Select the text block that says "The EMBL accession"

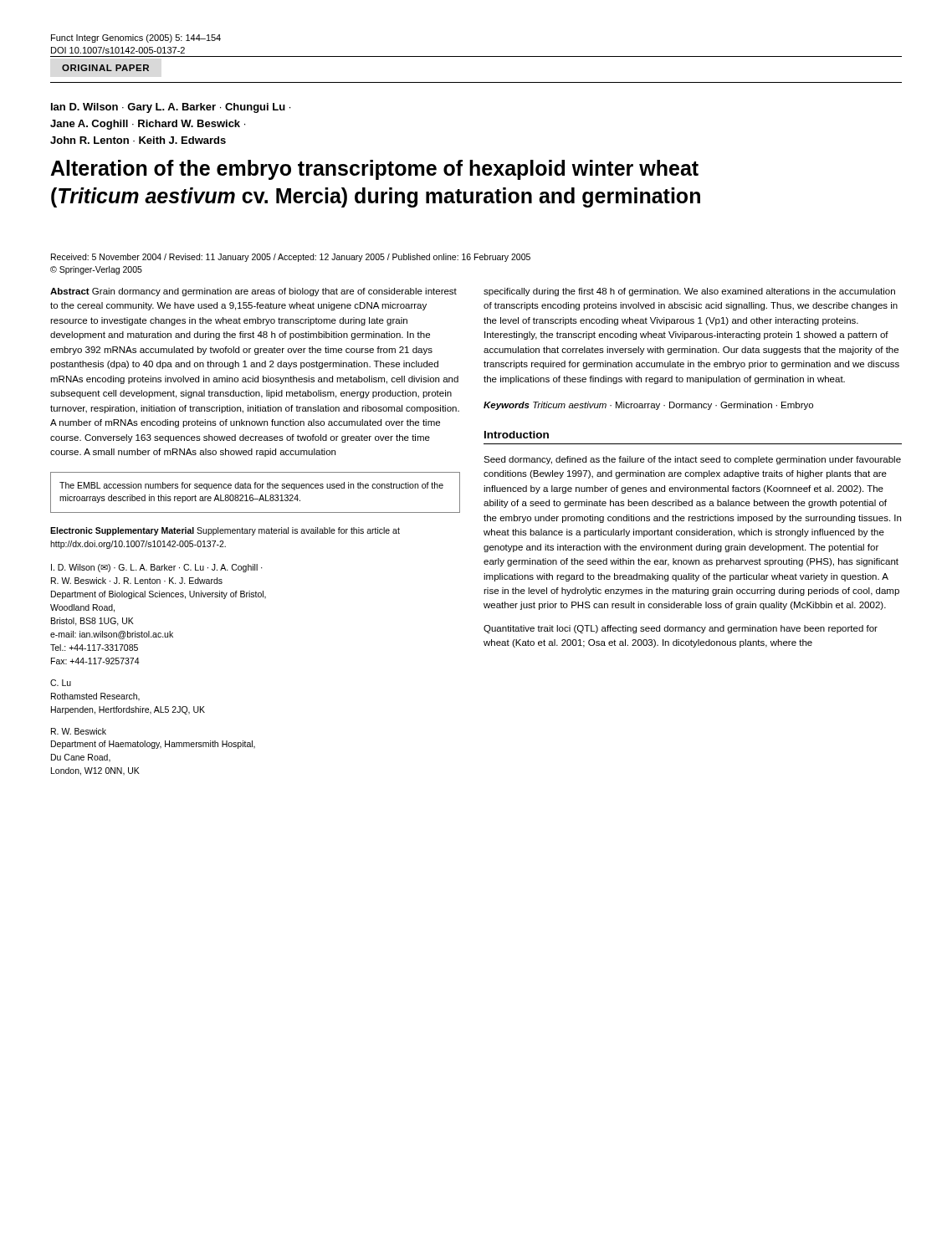click(x=251, y=492)
